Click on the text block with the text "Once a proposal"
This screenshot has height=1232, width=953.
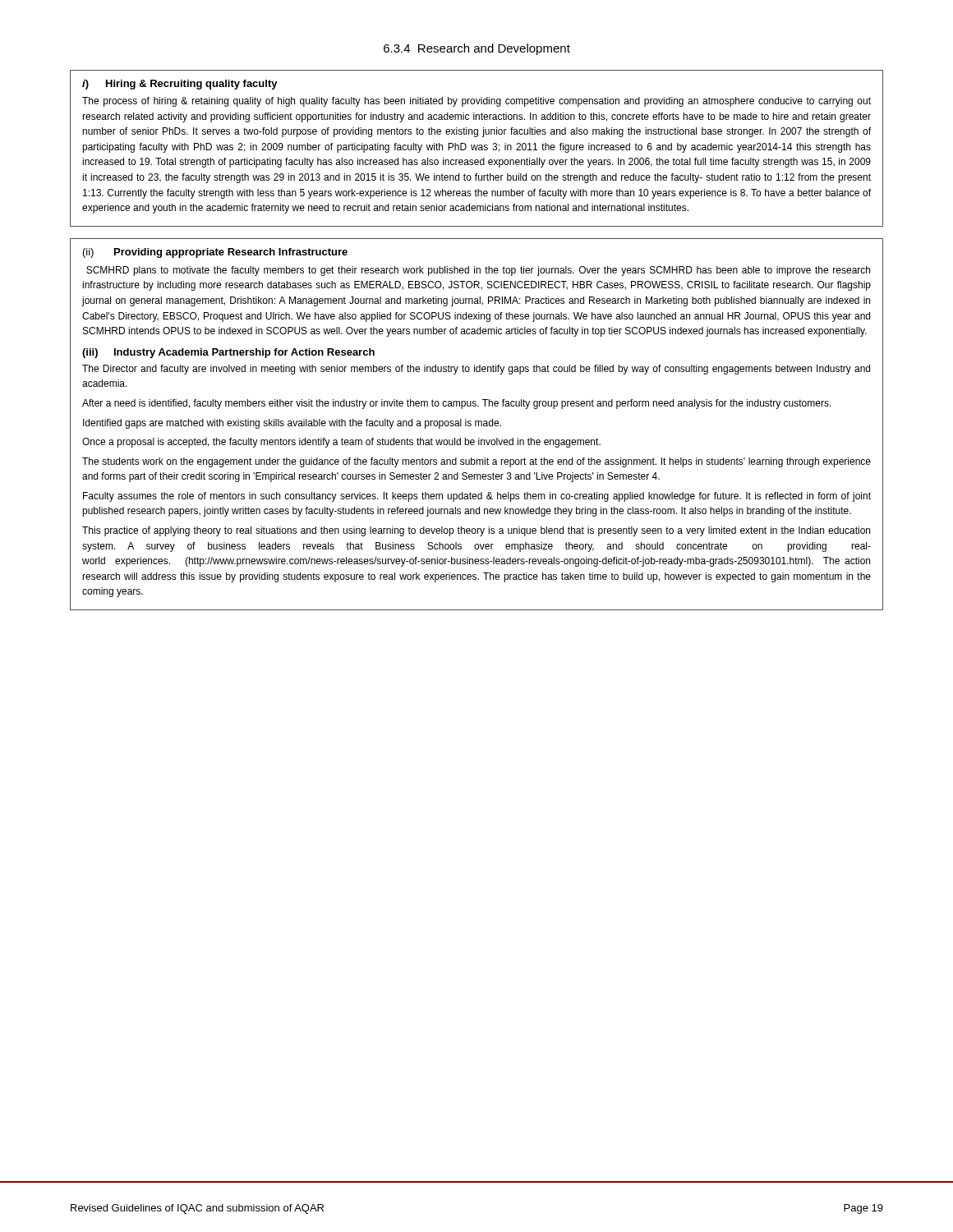coord(342,442)
